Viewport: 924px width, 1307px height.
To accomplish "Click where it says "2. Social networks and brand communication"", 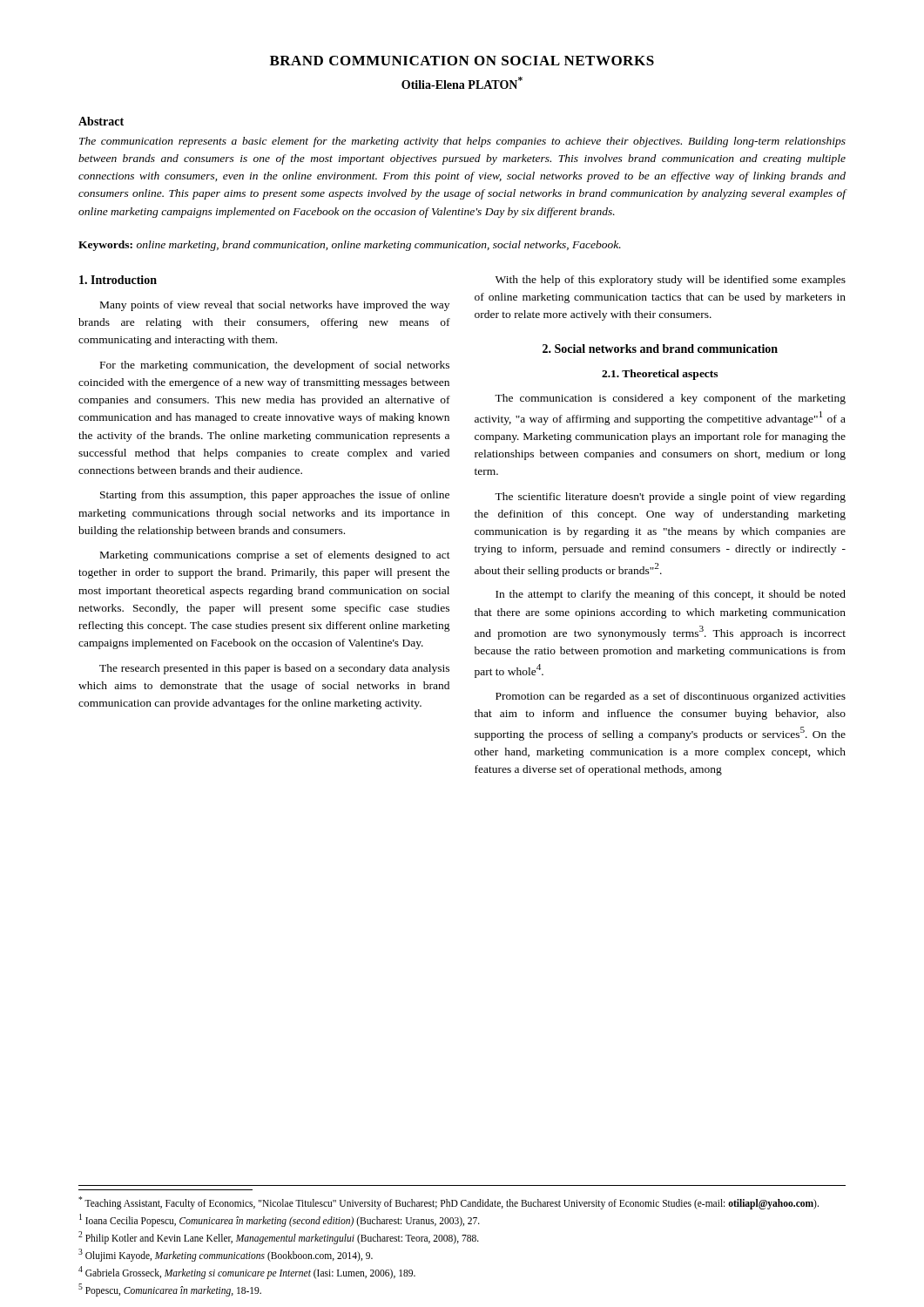I will 660,349.
